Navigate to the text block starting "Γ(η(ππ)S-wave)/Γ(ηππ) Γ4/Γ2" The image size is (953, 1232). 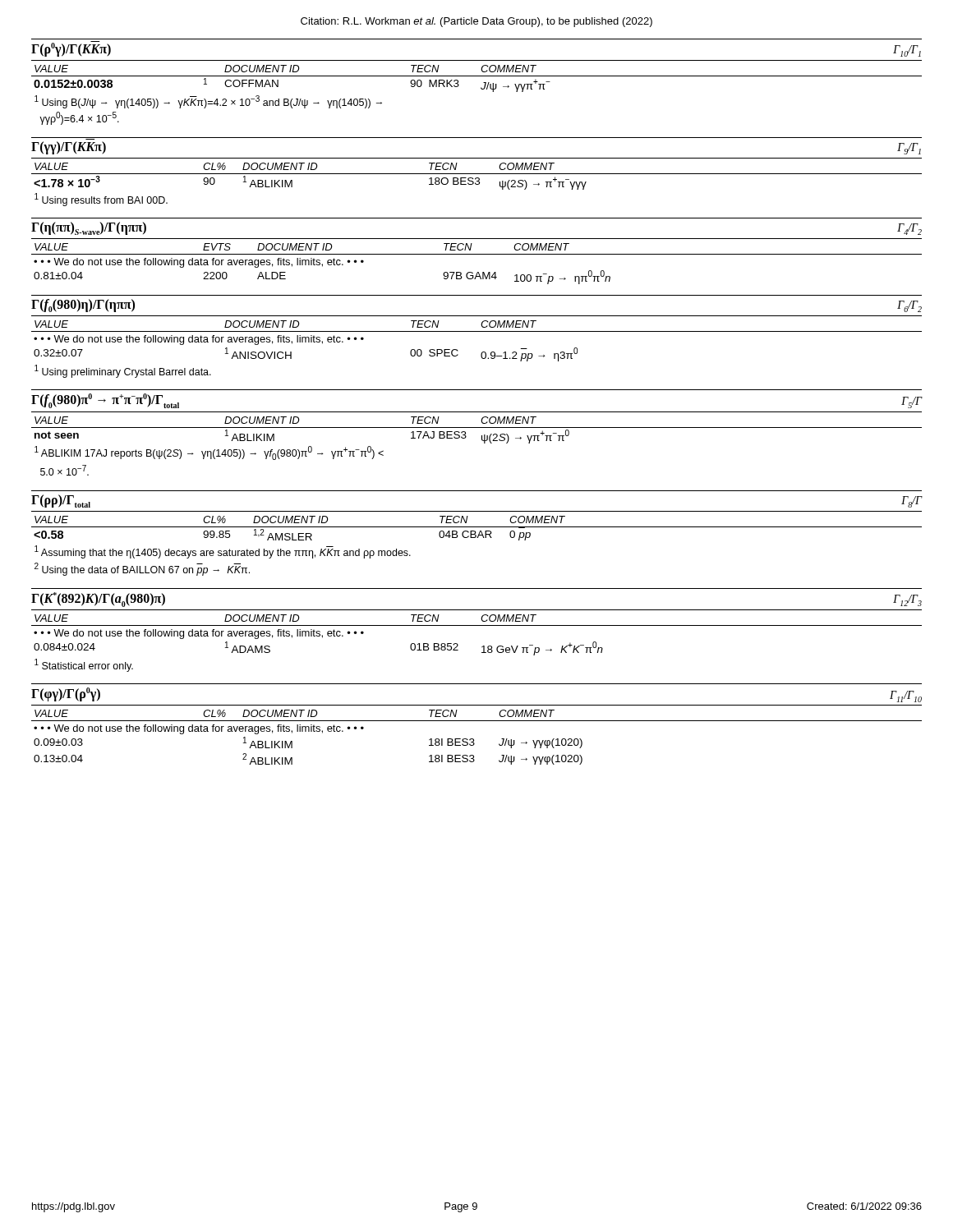pyautogui.click(x=476, y=229)
